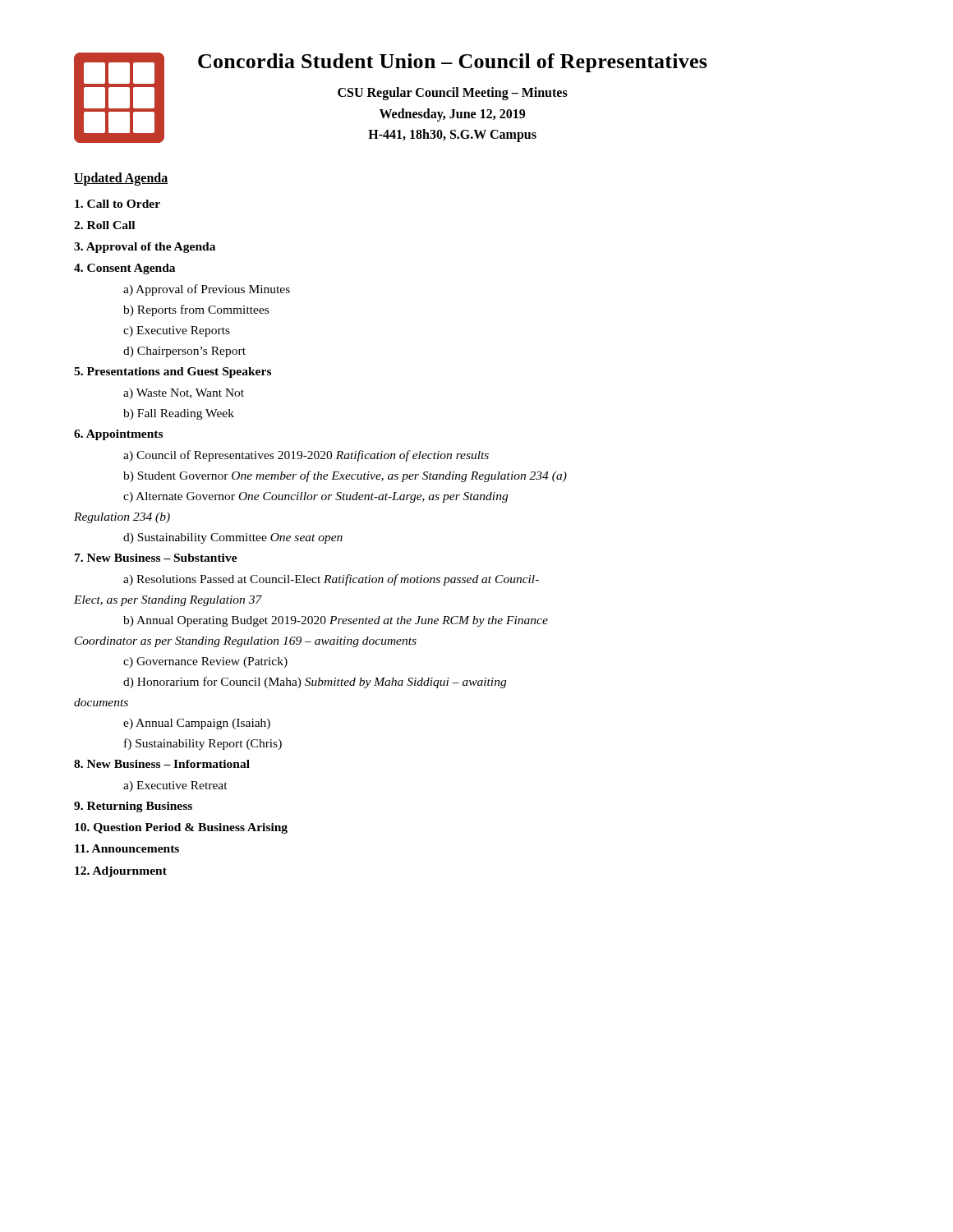Select the text block starting "5. Presentations and"
The width and height of the screenshot is (953, 1232).
click(173, 371)
